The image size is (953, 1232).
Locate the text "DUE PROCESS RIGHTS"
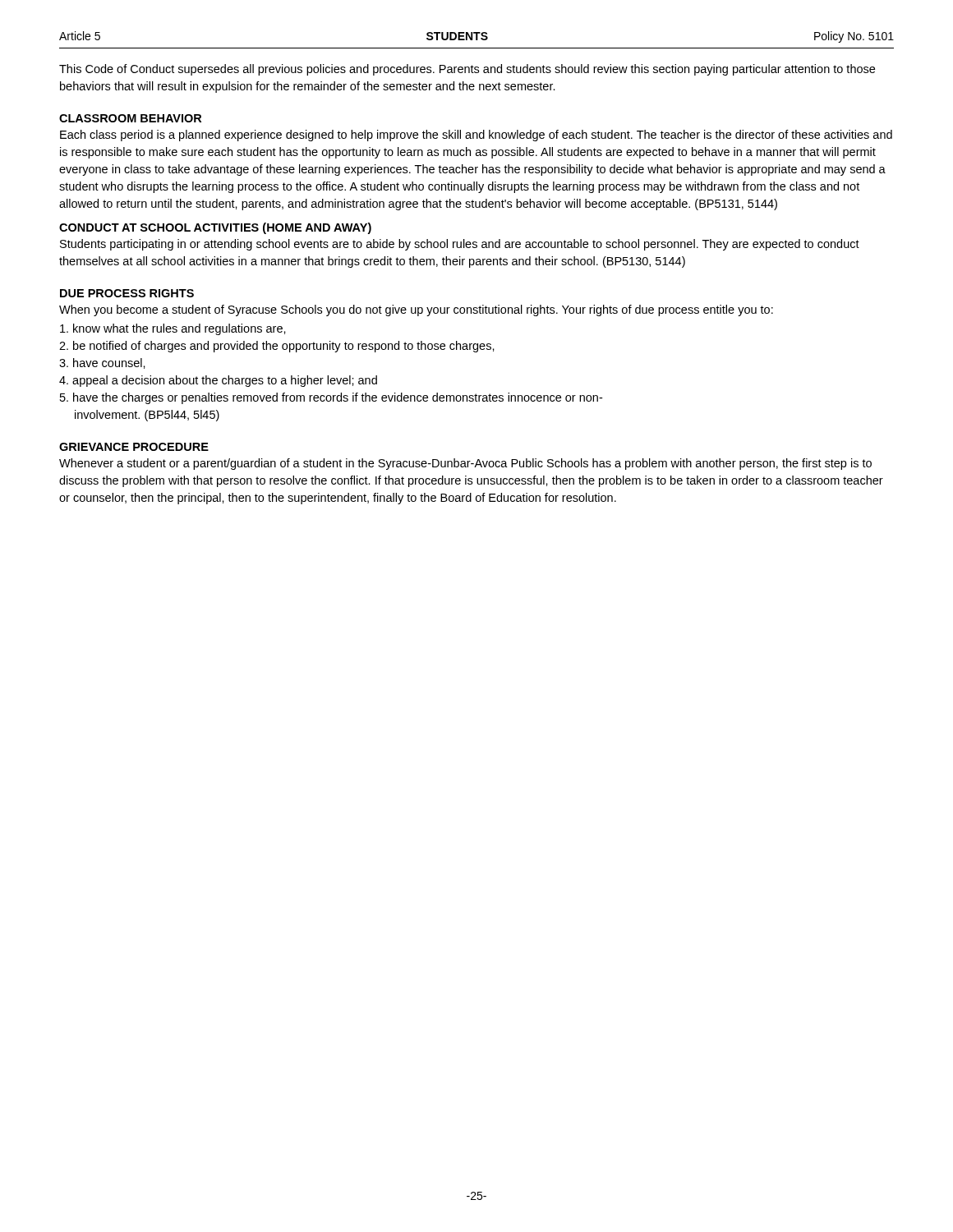tap(127, 293)
